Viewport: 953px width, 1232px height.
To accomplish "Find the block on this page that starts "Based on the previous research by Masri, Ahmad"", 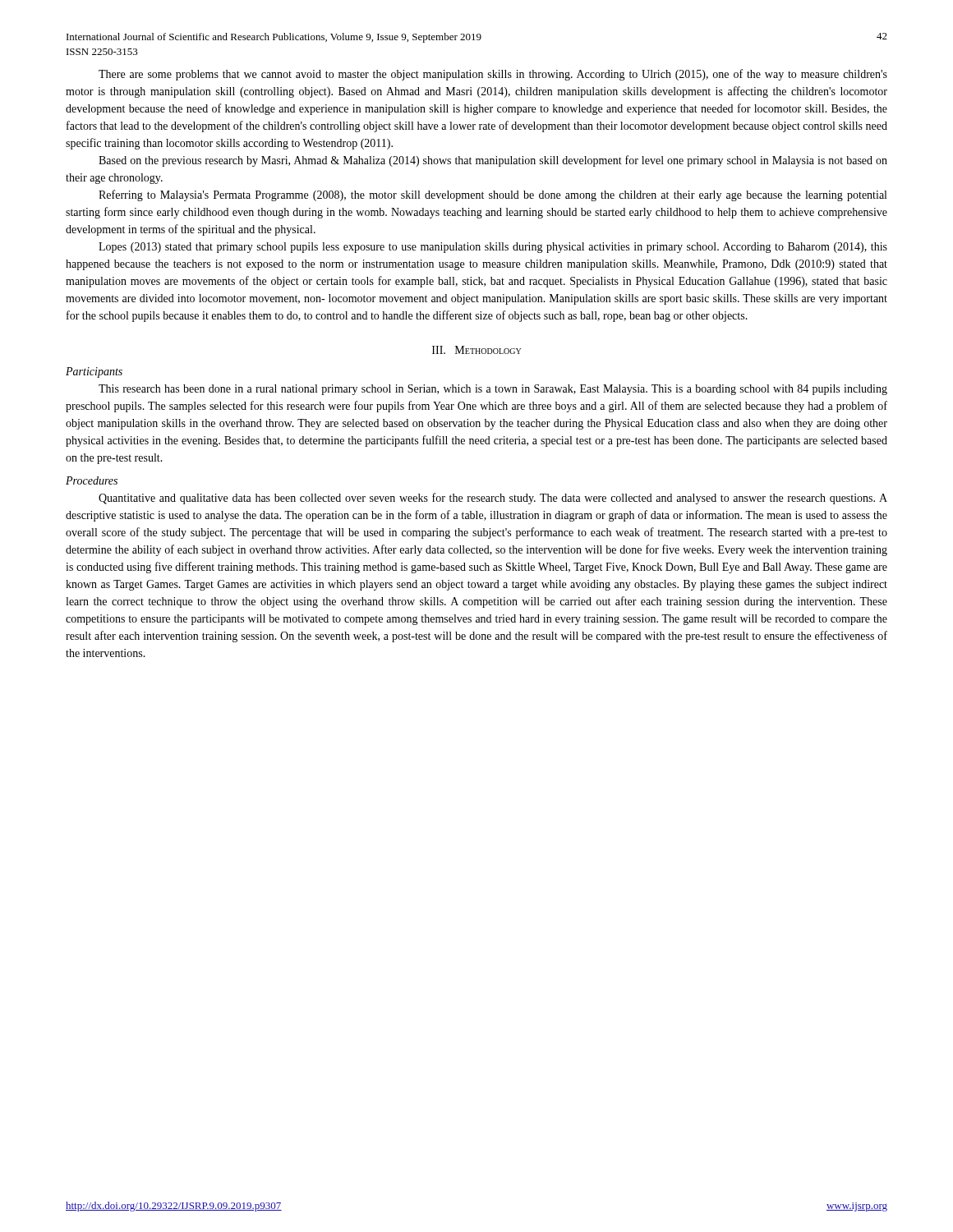I will (x=476, y=170).
